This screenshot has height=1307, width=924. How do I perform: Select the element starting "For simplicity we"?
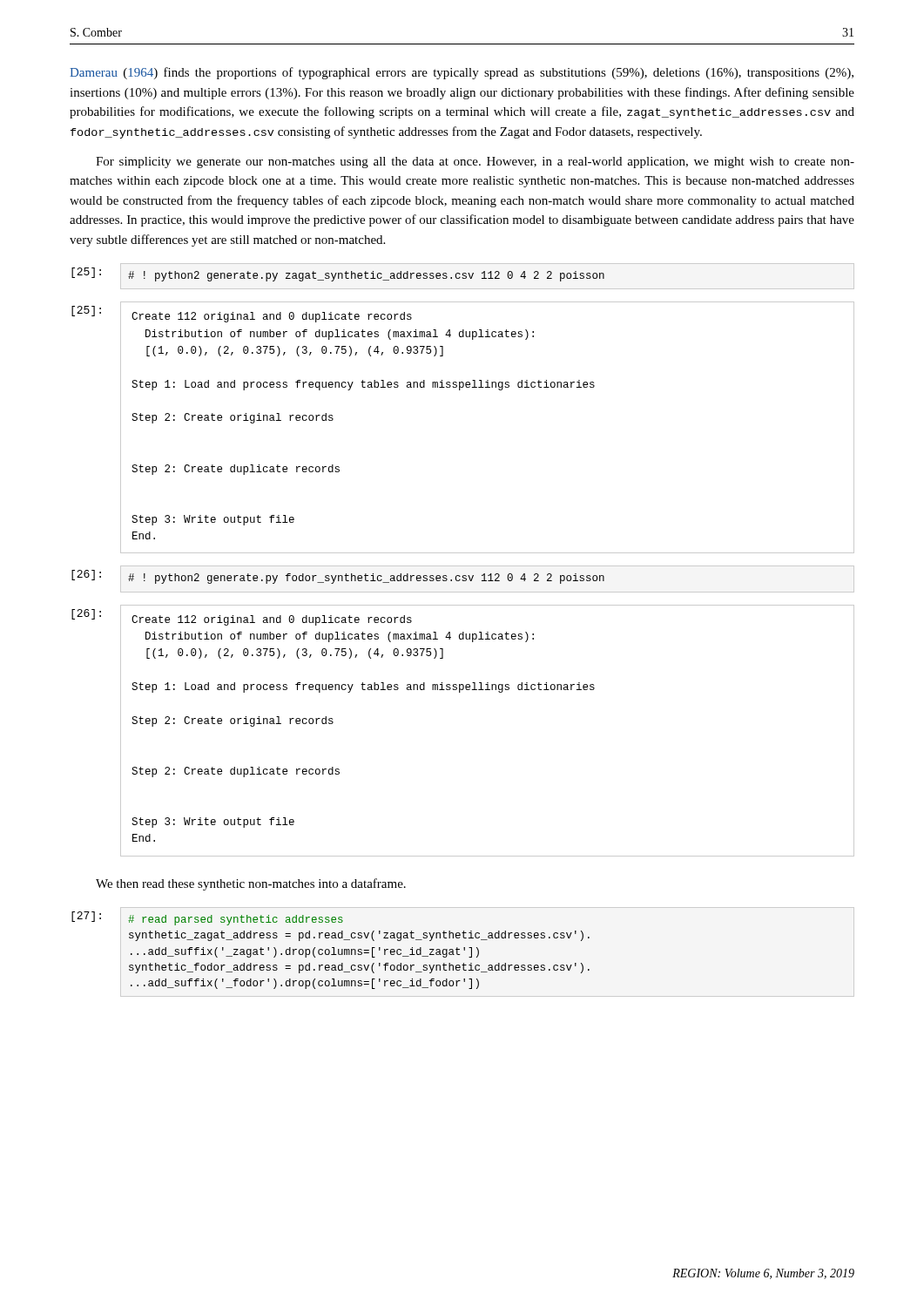click(462, 200)
